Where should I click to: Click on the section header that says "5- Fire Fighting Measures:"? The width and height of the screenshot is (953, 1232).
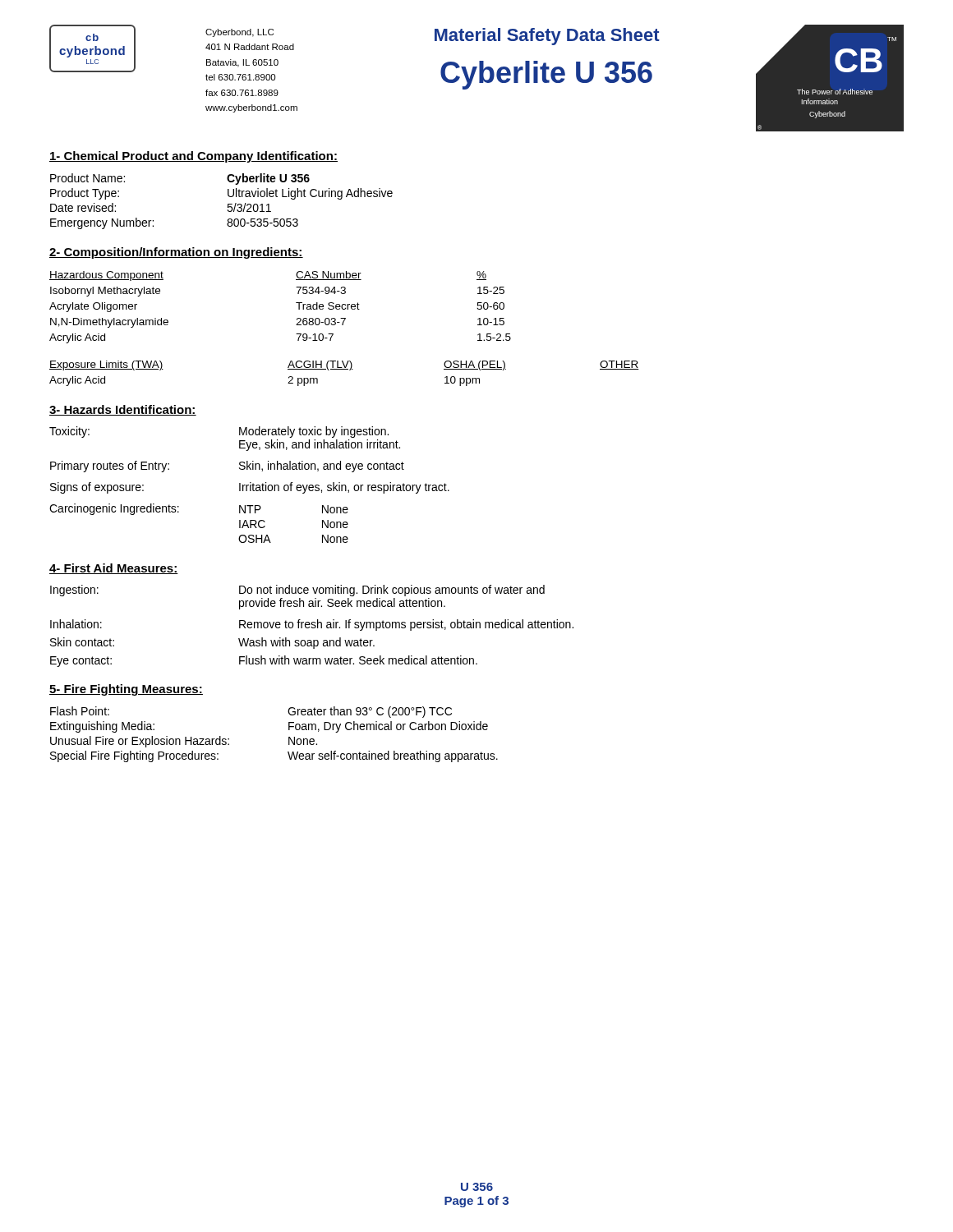click(x=126, y=689)
